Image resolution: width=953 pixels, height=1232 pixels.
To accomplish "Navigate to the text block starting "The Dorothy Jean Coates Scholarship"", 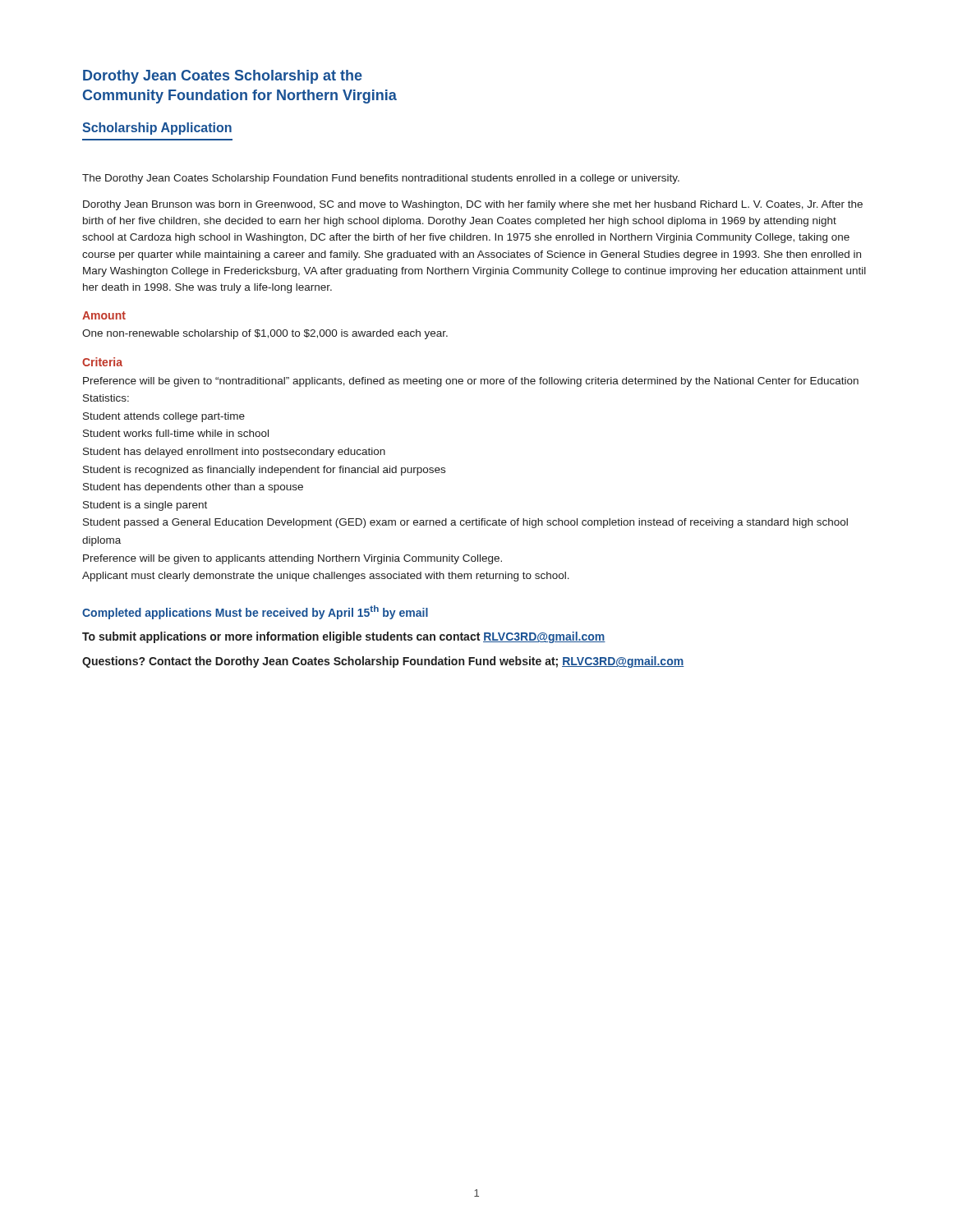I will coord(381,178).
